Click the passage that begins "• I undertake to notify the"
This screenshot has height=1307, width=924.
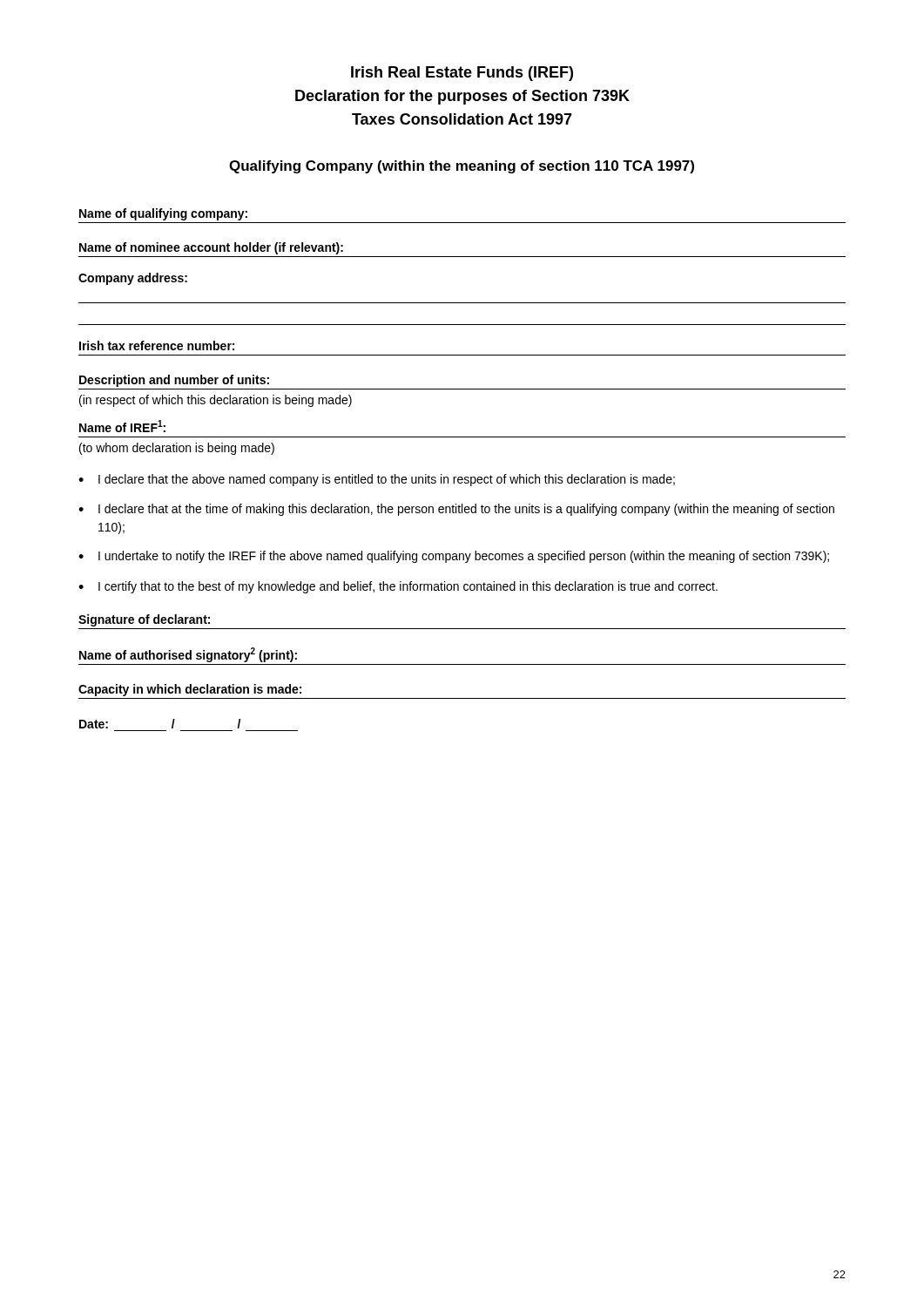pyautogui.click(x=462, y=557)
